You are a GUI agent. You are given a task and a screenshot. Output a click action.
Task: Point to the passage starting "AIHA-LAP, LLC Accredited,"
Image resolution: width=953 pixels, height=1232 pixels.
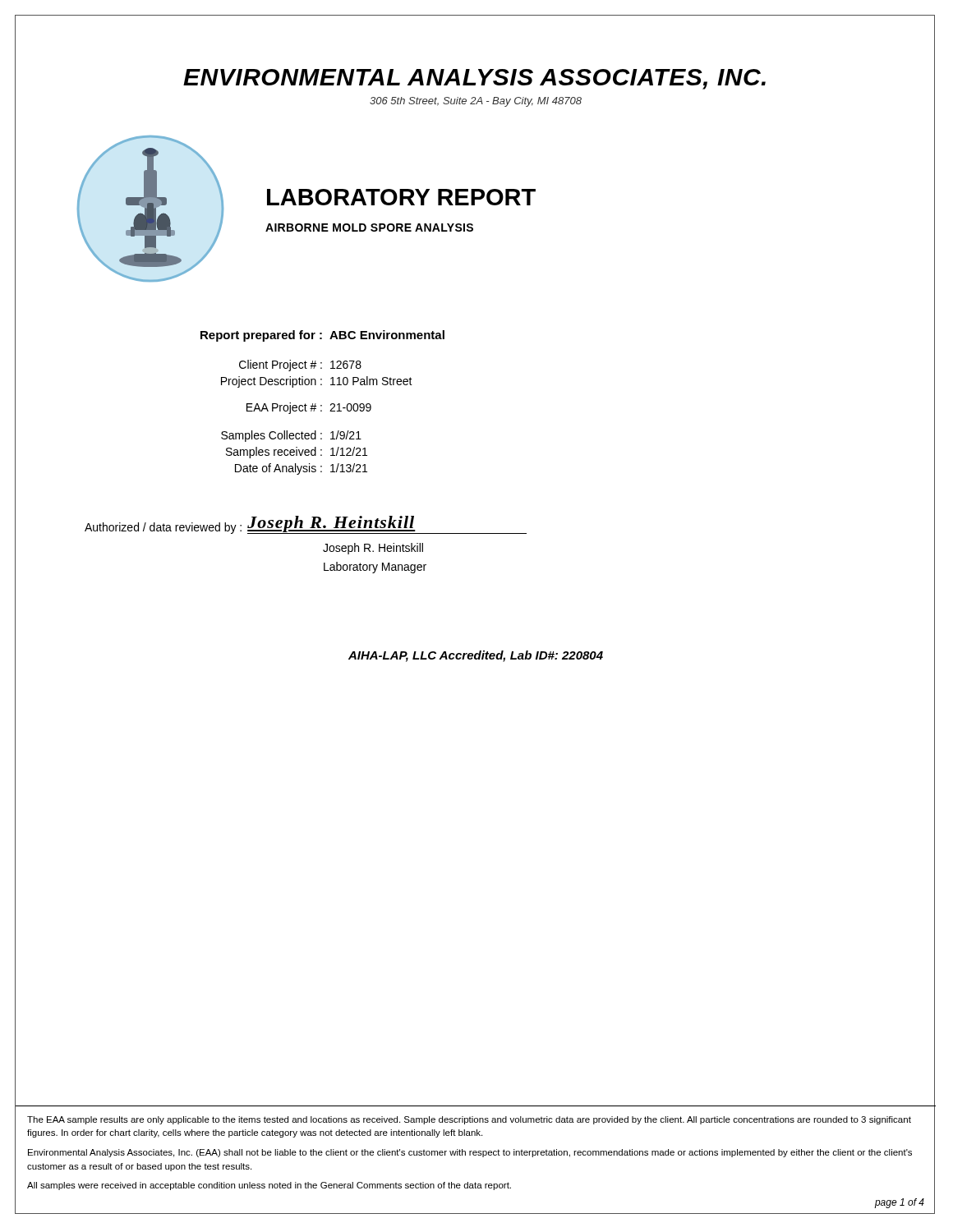[476, 655]
